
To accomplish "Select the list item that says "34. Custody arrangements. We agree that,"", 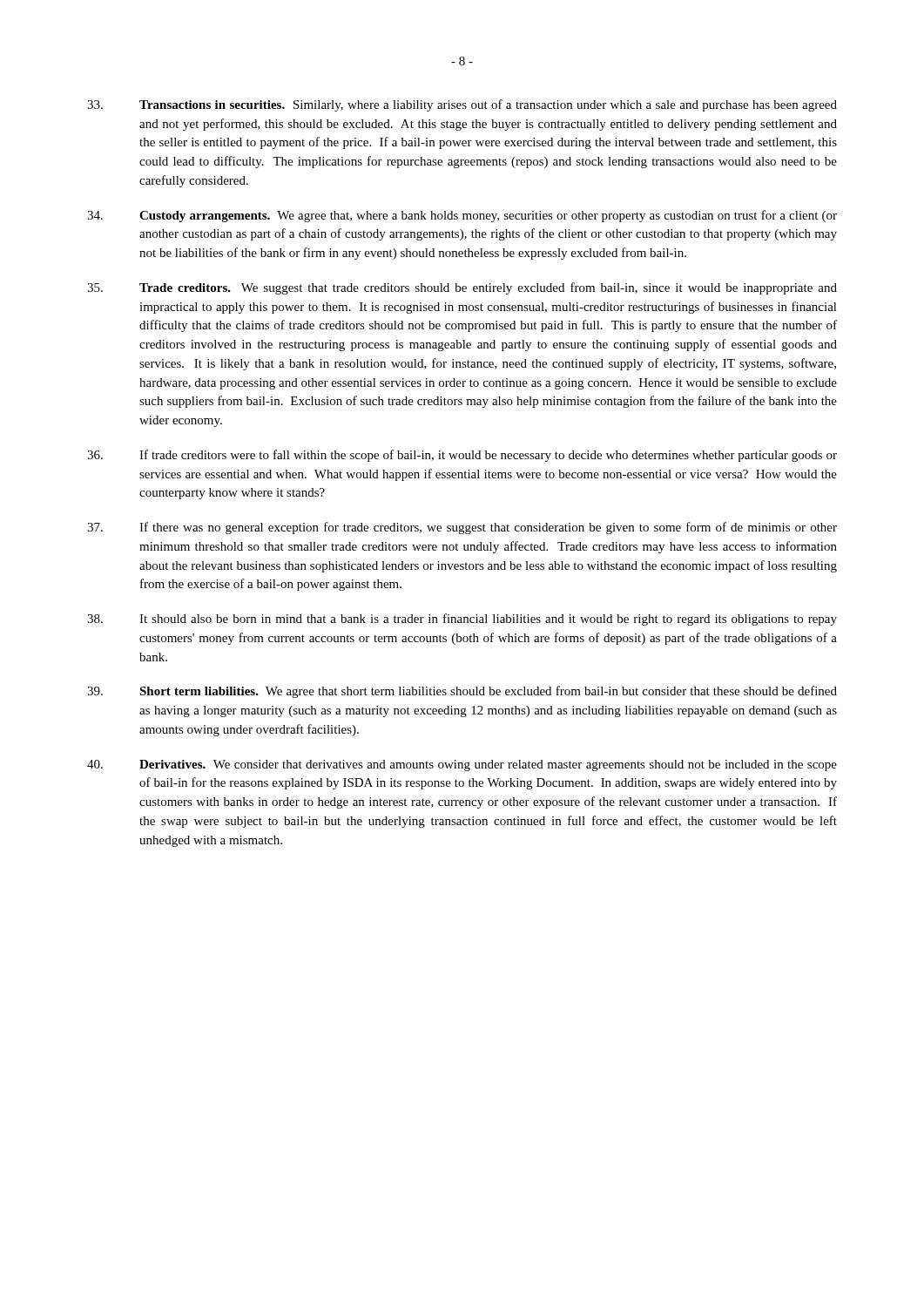I will [x=462, y=235].
